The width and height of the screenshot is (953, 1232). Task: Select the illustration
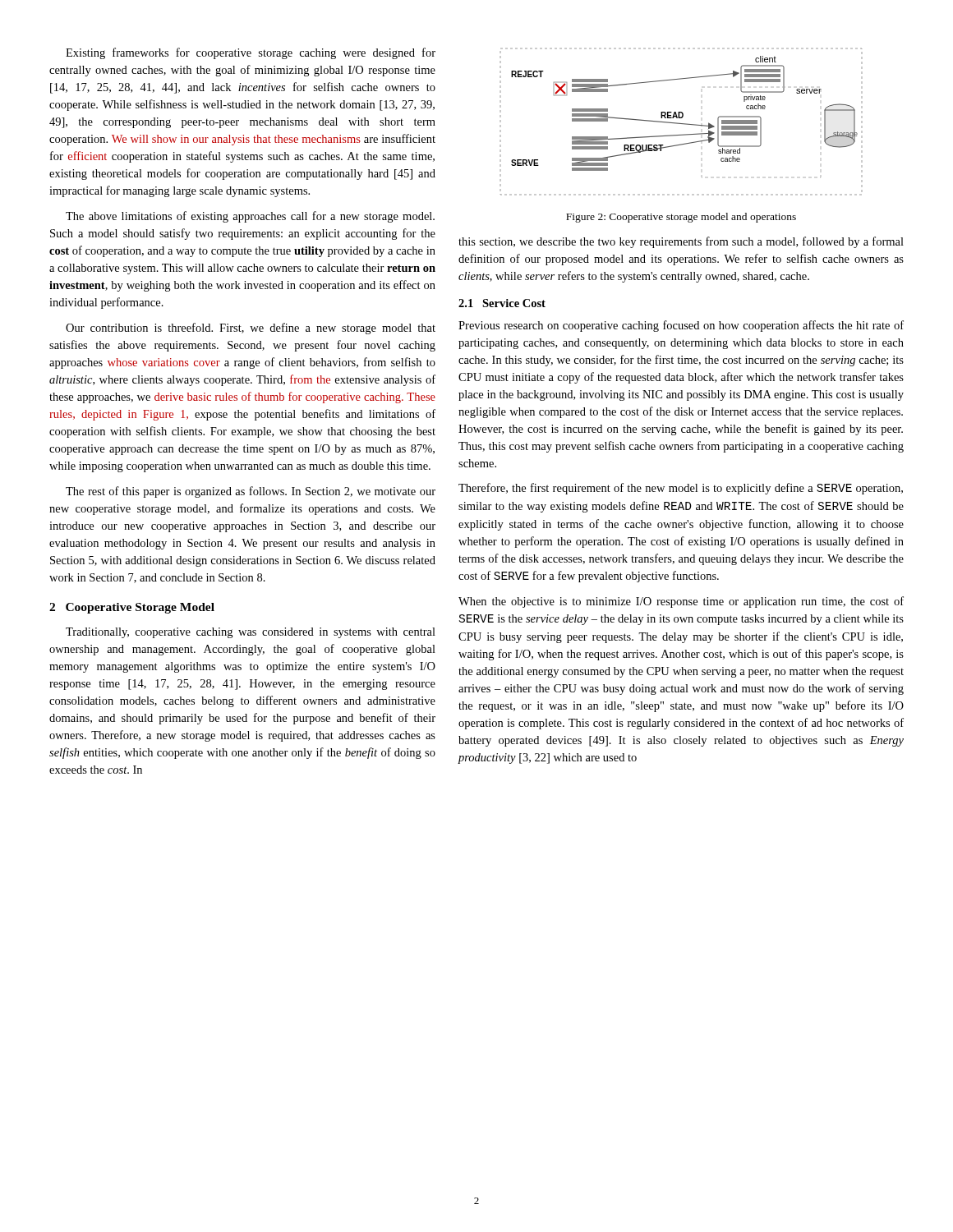pyautogui.click(x=681, y=125)
